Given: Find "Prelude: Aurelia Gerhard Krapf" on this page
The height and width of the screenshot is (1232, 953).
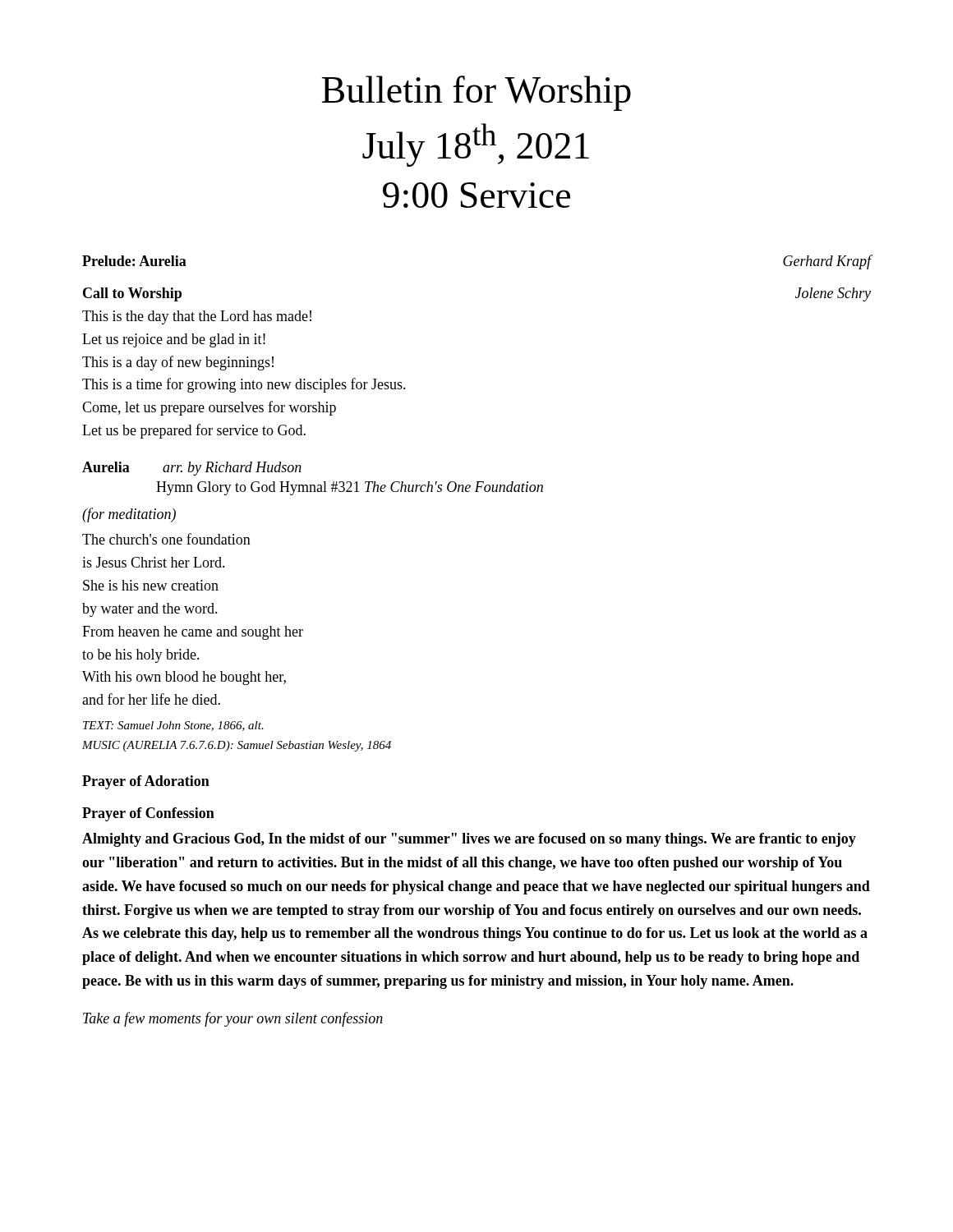Looking at the screenshot, I should 134,261.
